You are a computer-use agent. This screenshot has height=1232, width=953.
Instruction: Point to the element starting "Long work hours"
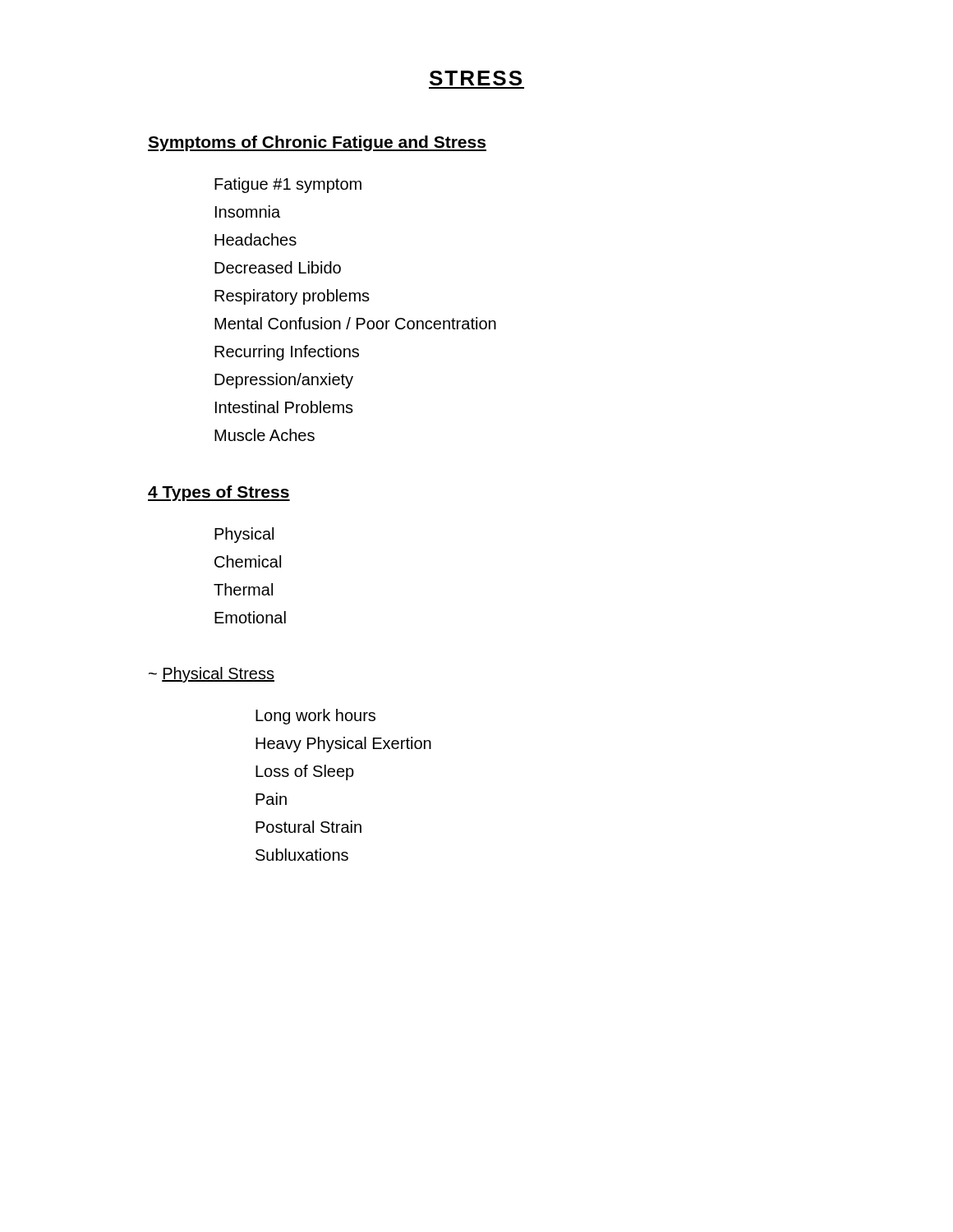click(x=315, y=715)
